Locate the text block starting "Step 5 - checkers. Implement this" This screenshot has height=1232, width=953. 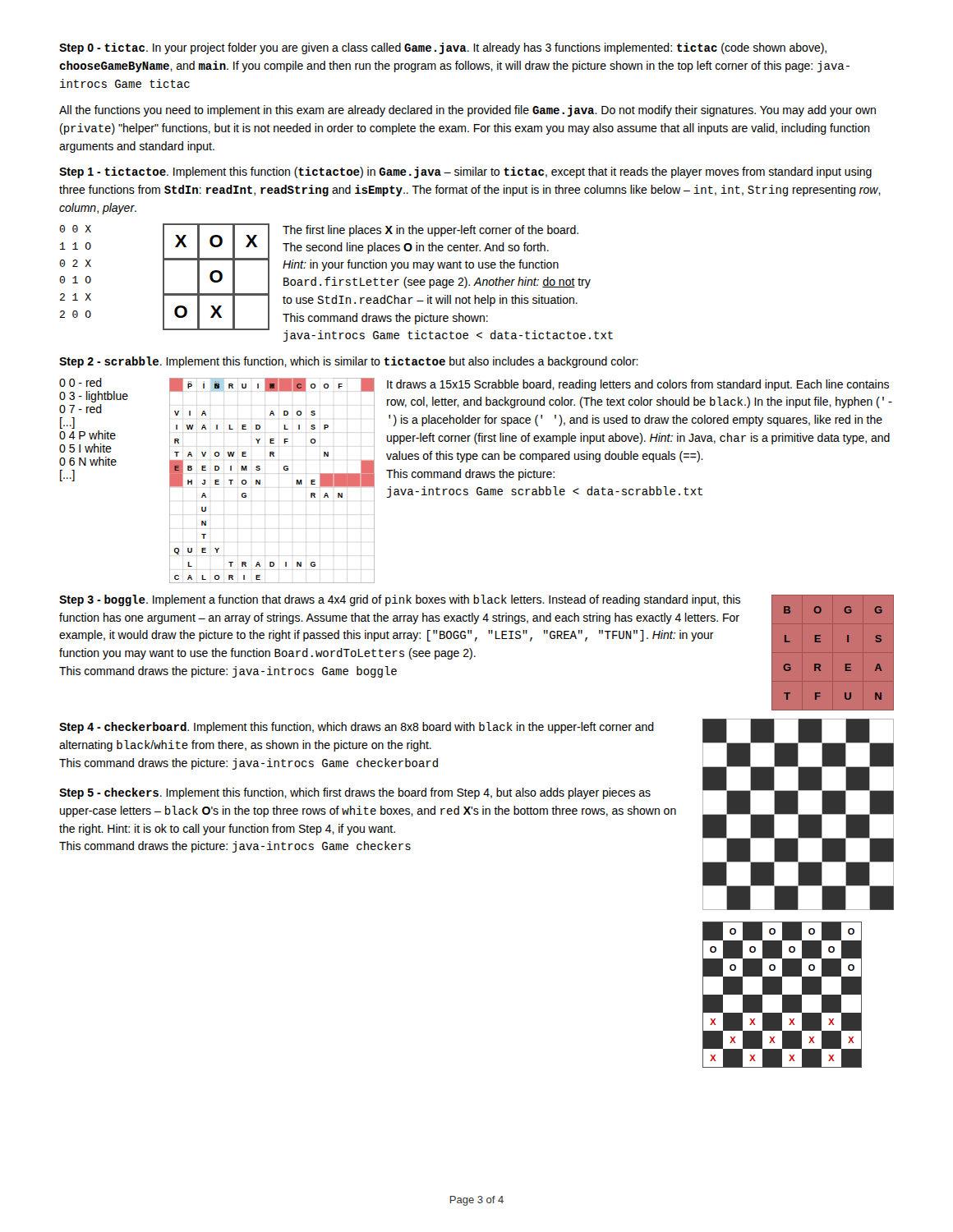(x=368, y=820)
